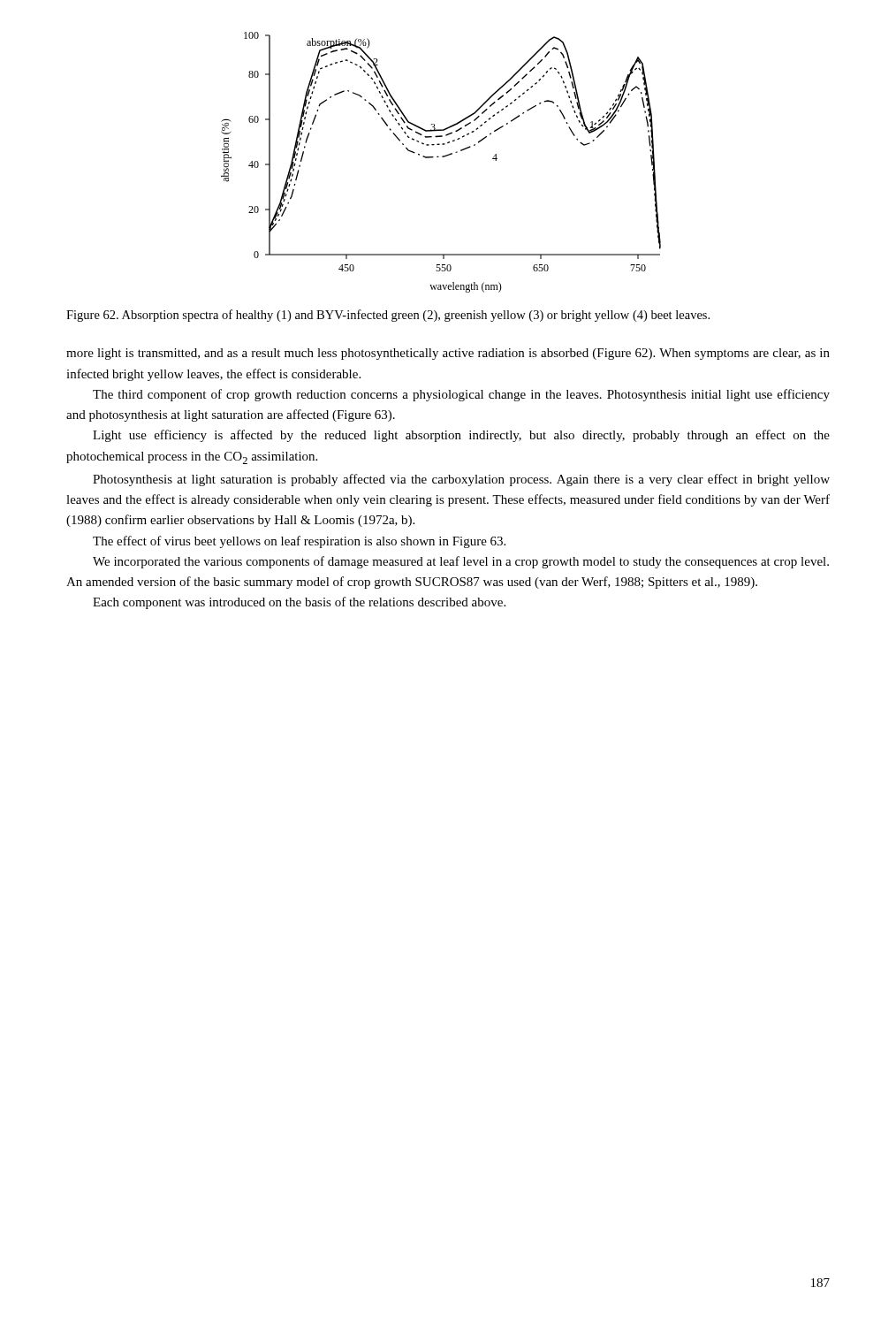Locate the continuous plot
896x1326 pixels.
point(448,164)
